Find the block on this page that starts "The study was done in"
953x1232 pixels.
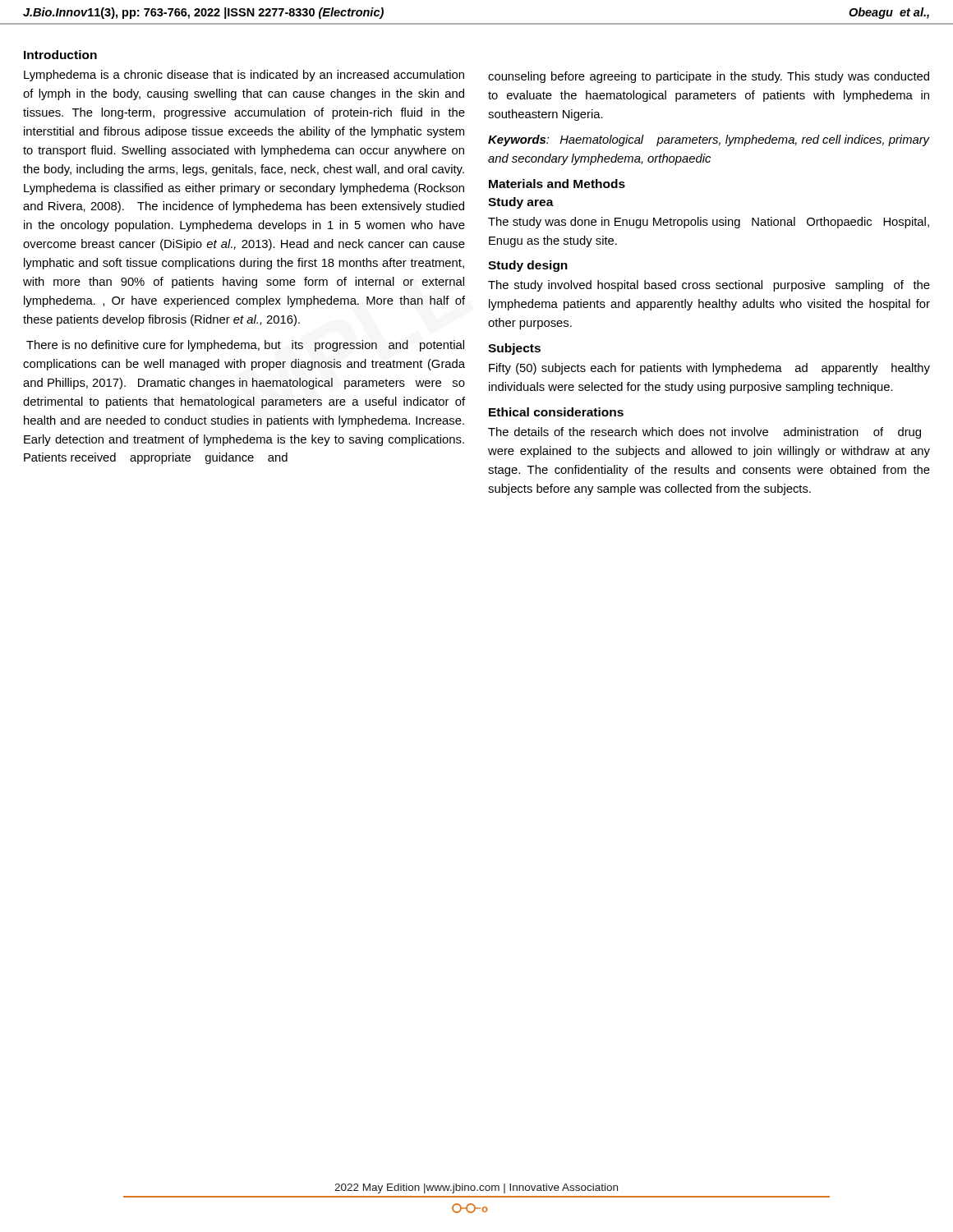(709, 231)
